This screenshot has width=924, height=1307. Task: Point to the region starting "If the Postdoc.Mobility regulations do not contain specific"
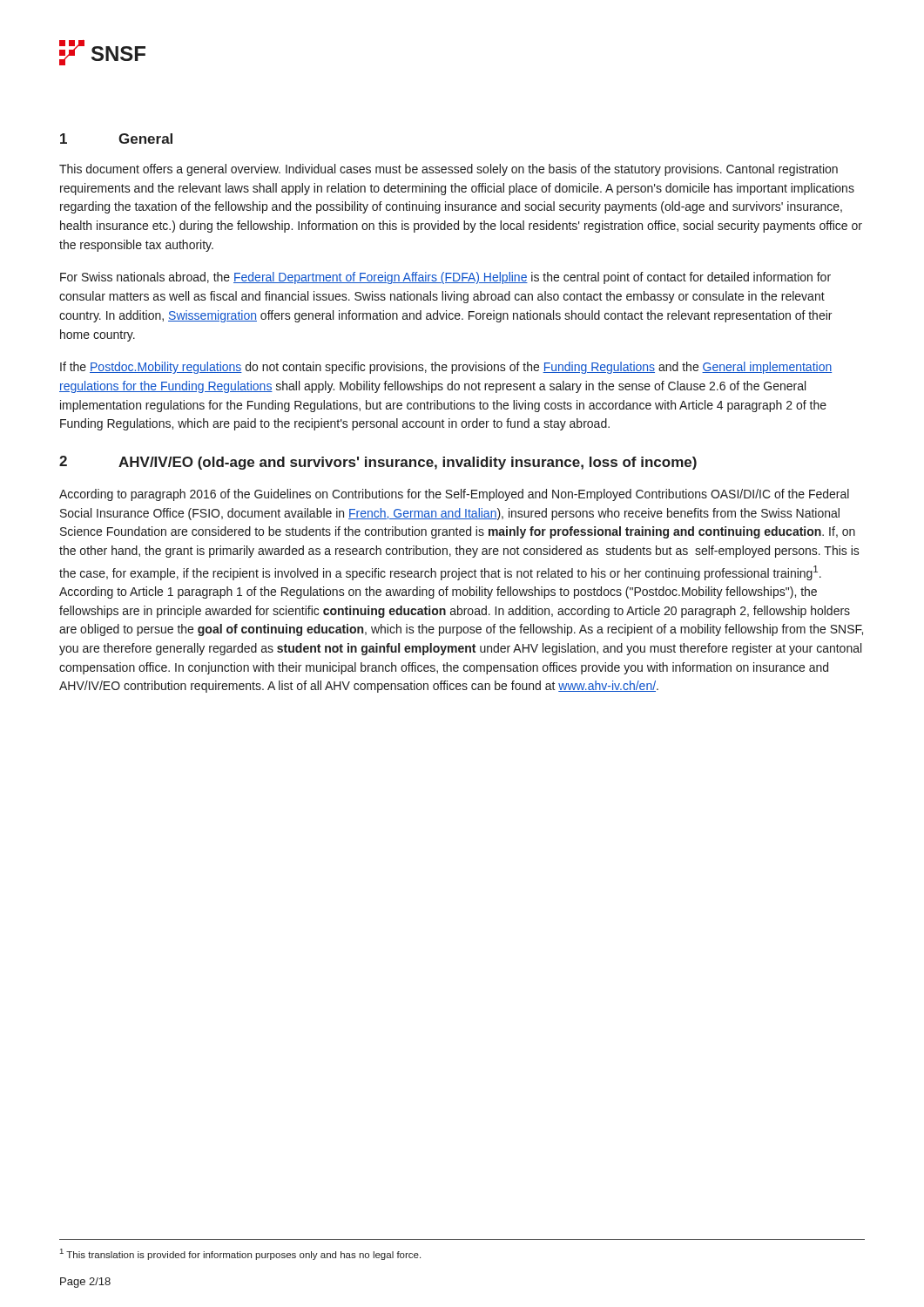[446, 395]
